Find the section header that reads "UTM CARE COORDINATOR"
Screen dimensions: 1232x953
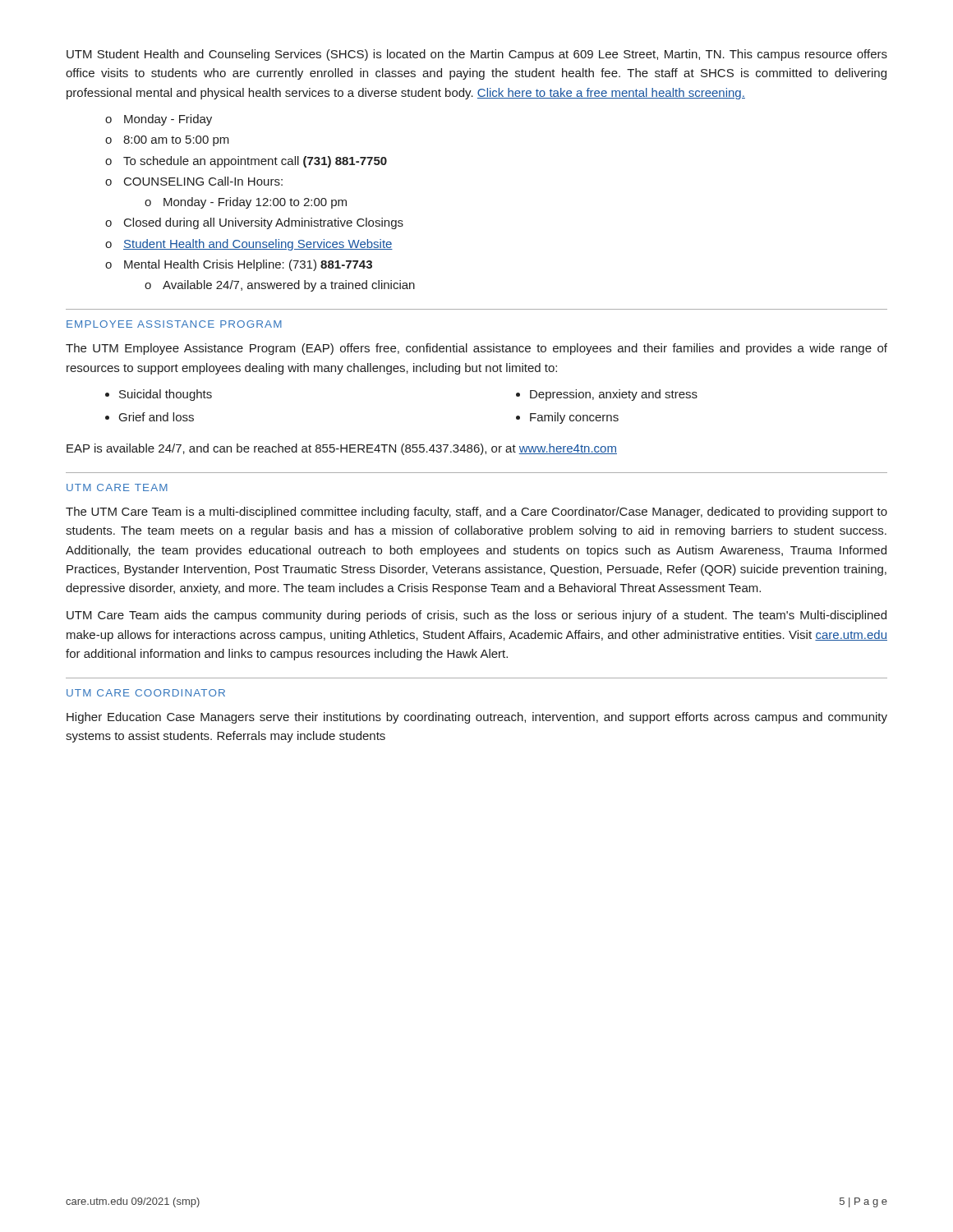[x=146, y=693]
